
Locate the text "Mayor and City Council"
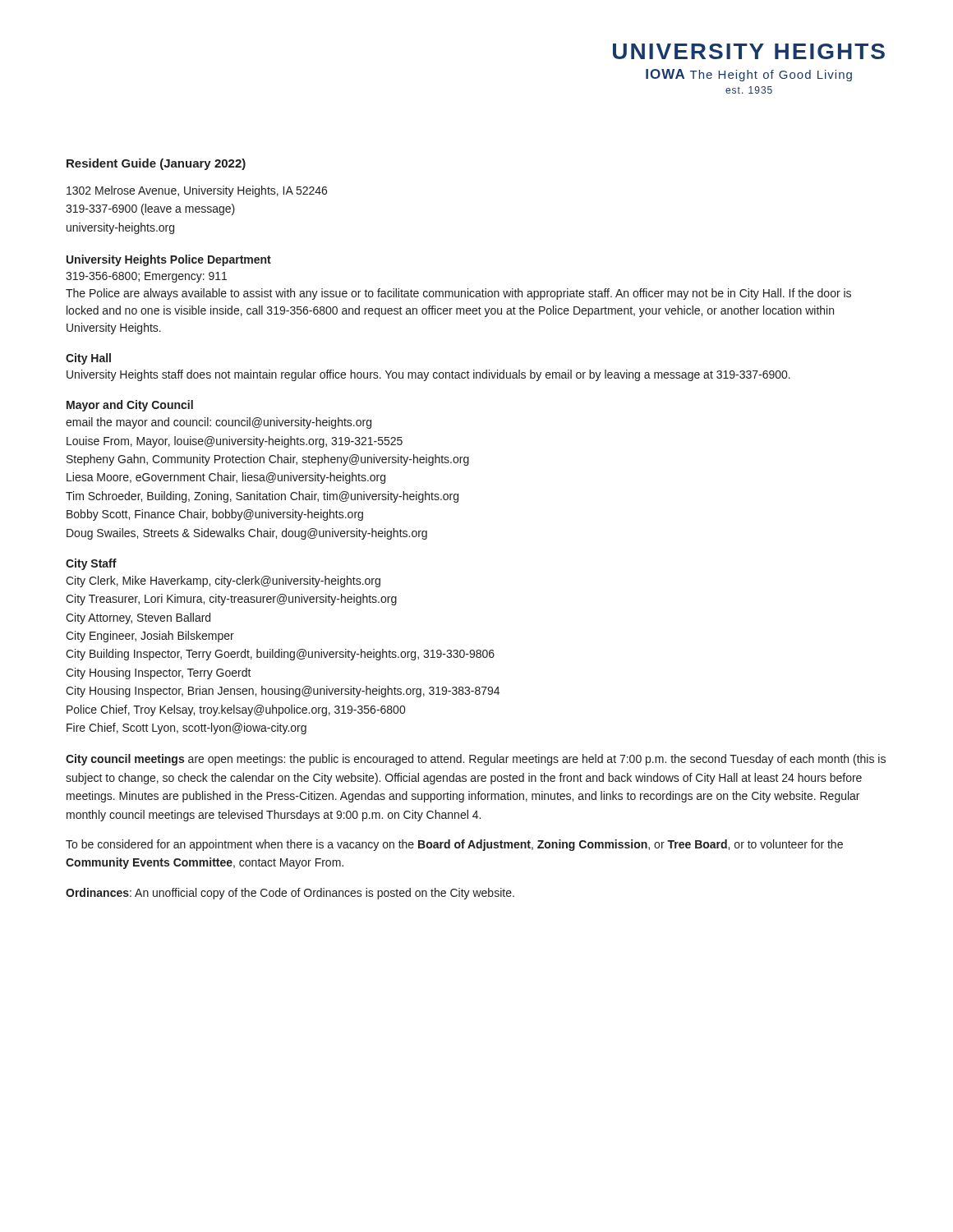pos(130,405)
